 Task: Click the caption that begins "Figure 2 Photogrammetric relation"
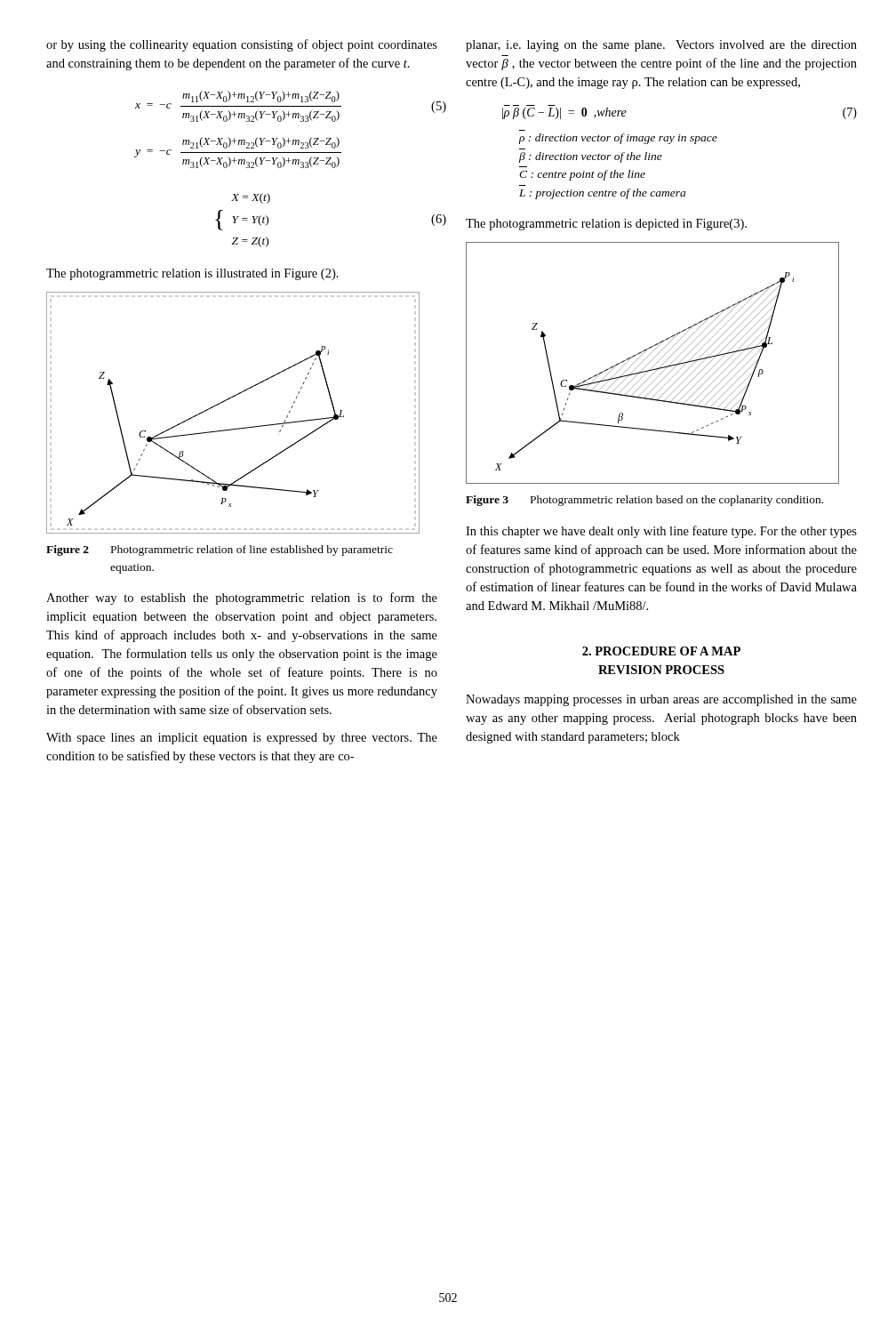(242, 558)
